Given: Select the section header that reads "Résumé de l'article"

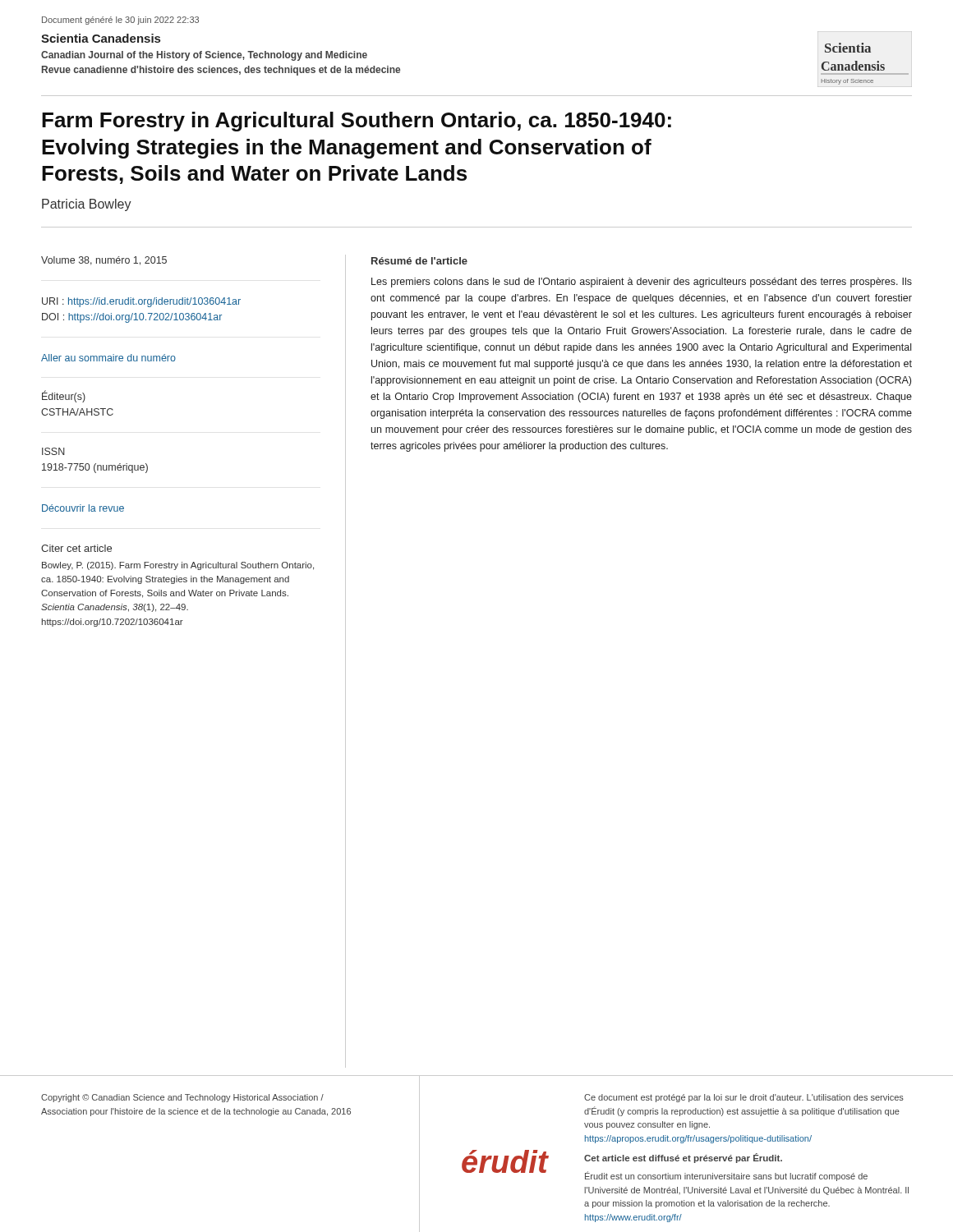Looking at the screenshot, I should [419, 261].
